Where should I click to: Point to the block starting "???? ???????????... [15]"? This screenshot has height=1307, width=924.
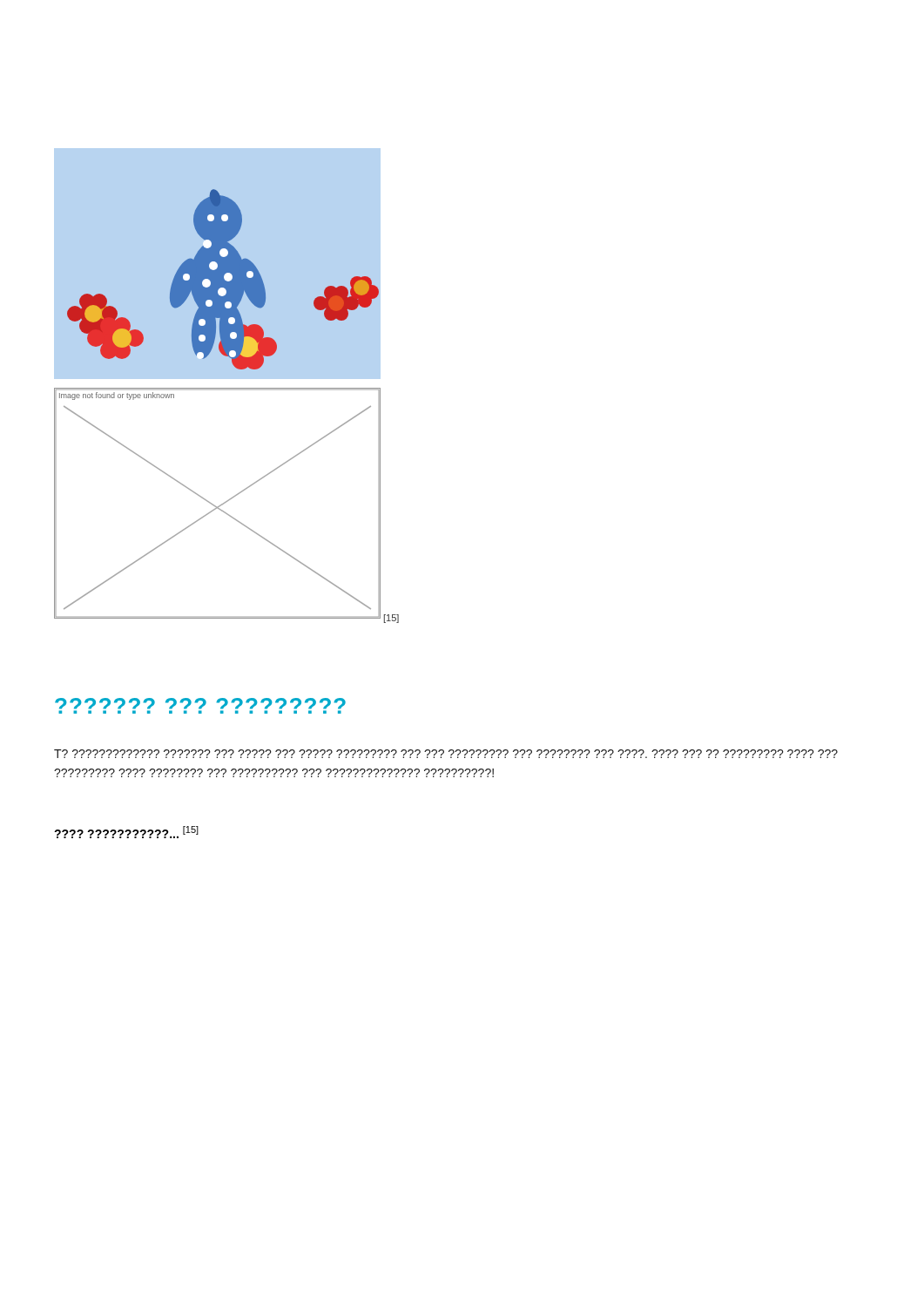pos(126,832)
